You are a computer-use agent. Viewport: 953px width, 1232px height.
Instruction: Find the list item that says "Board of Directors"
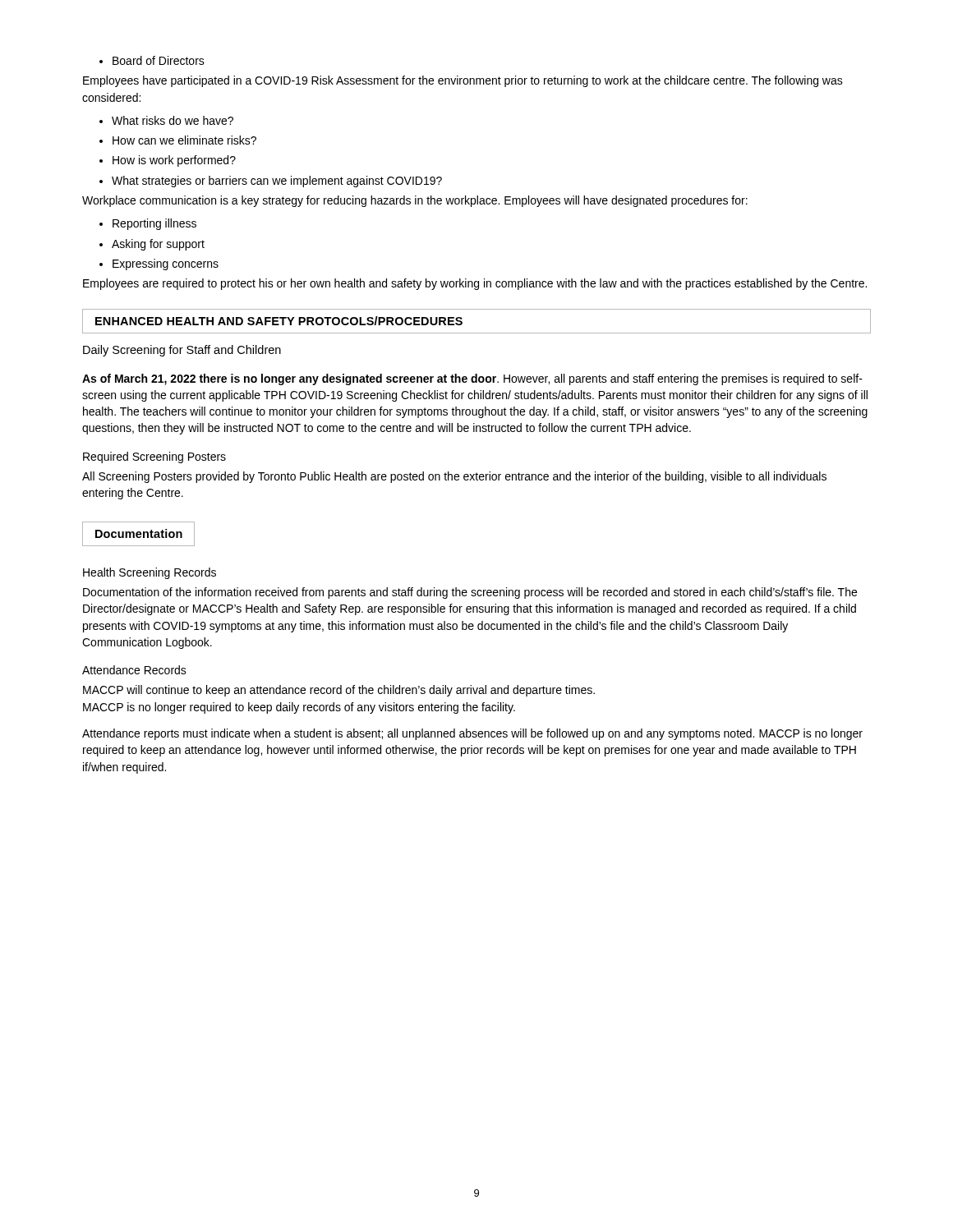152,60
